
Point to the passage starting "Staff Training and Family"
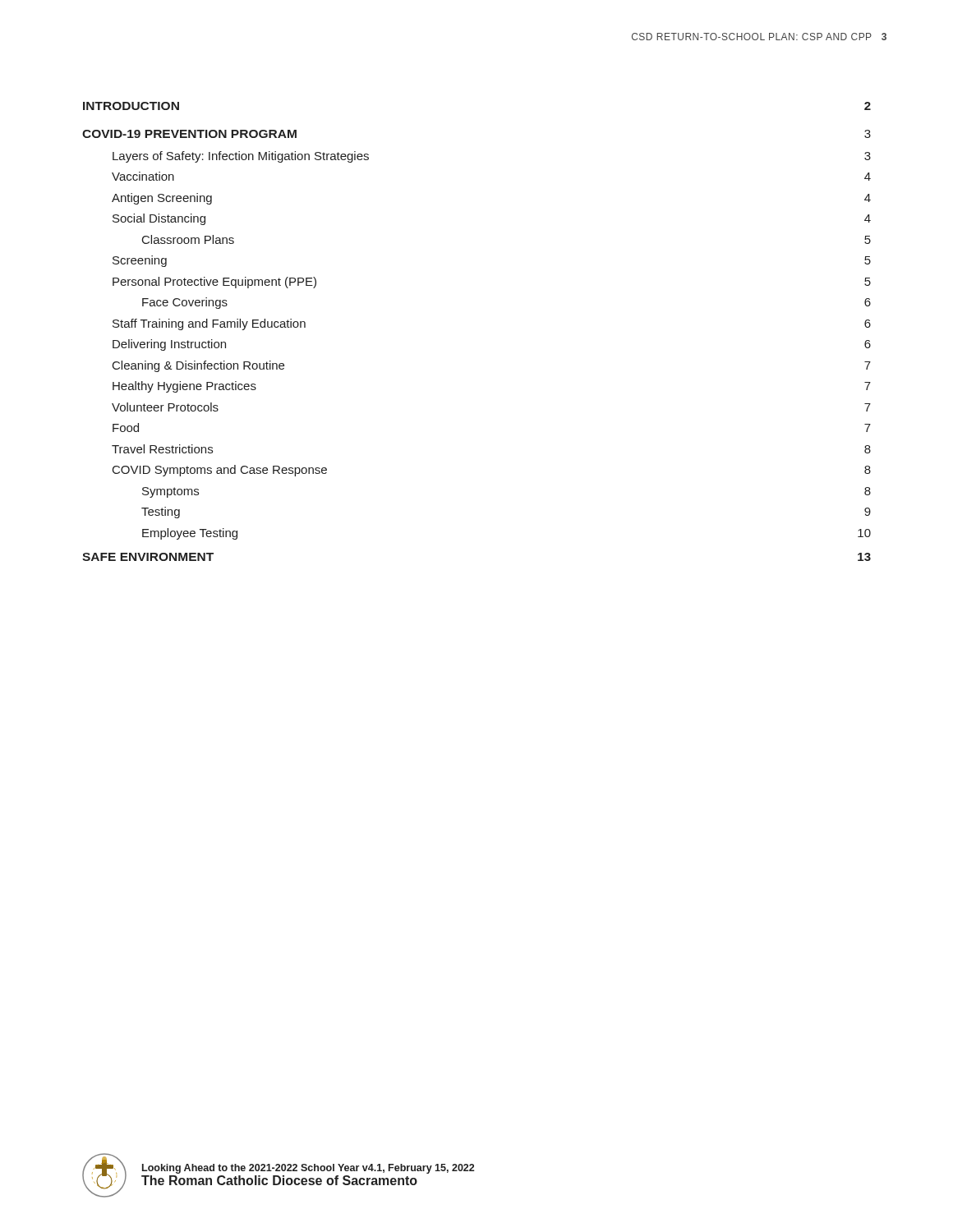tap(206, 326)
